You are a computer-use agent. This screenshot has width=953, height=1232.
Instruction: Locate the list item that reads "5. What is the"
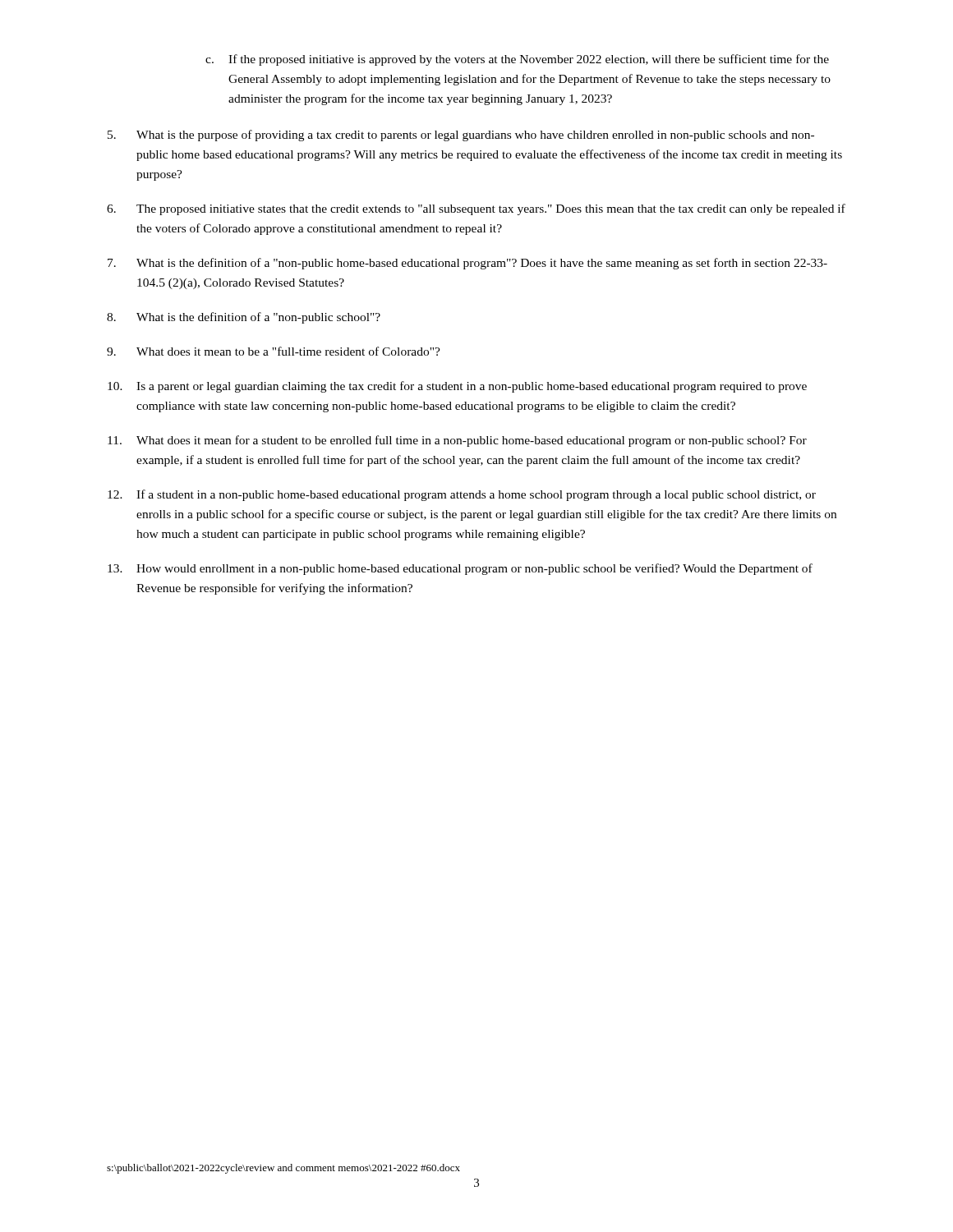[476, 154]
